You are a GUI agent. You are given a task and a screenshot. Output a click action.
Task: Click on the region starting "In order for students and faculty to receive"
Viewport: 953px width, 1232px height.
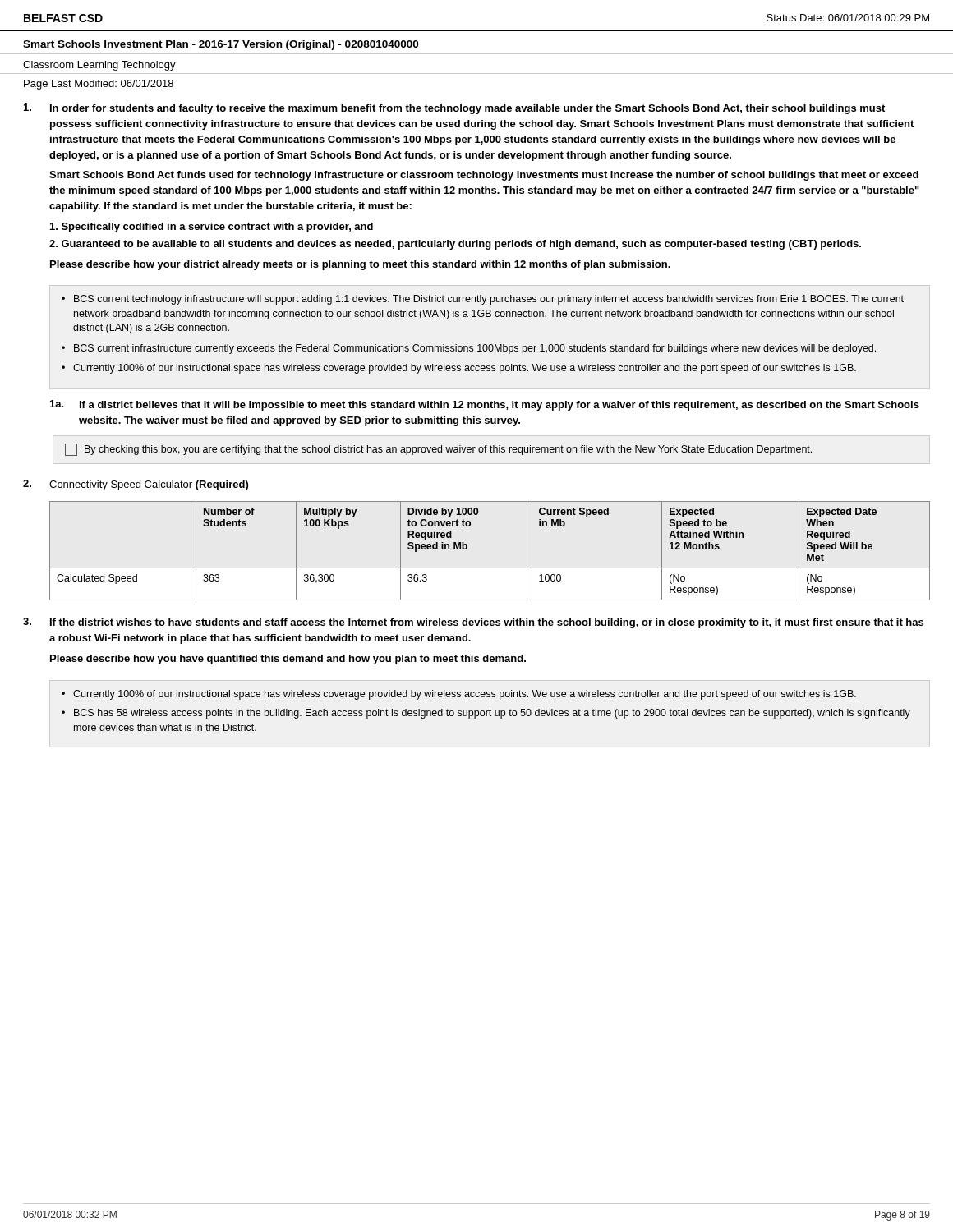coord(476,189)
